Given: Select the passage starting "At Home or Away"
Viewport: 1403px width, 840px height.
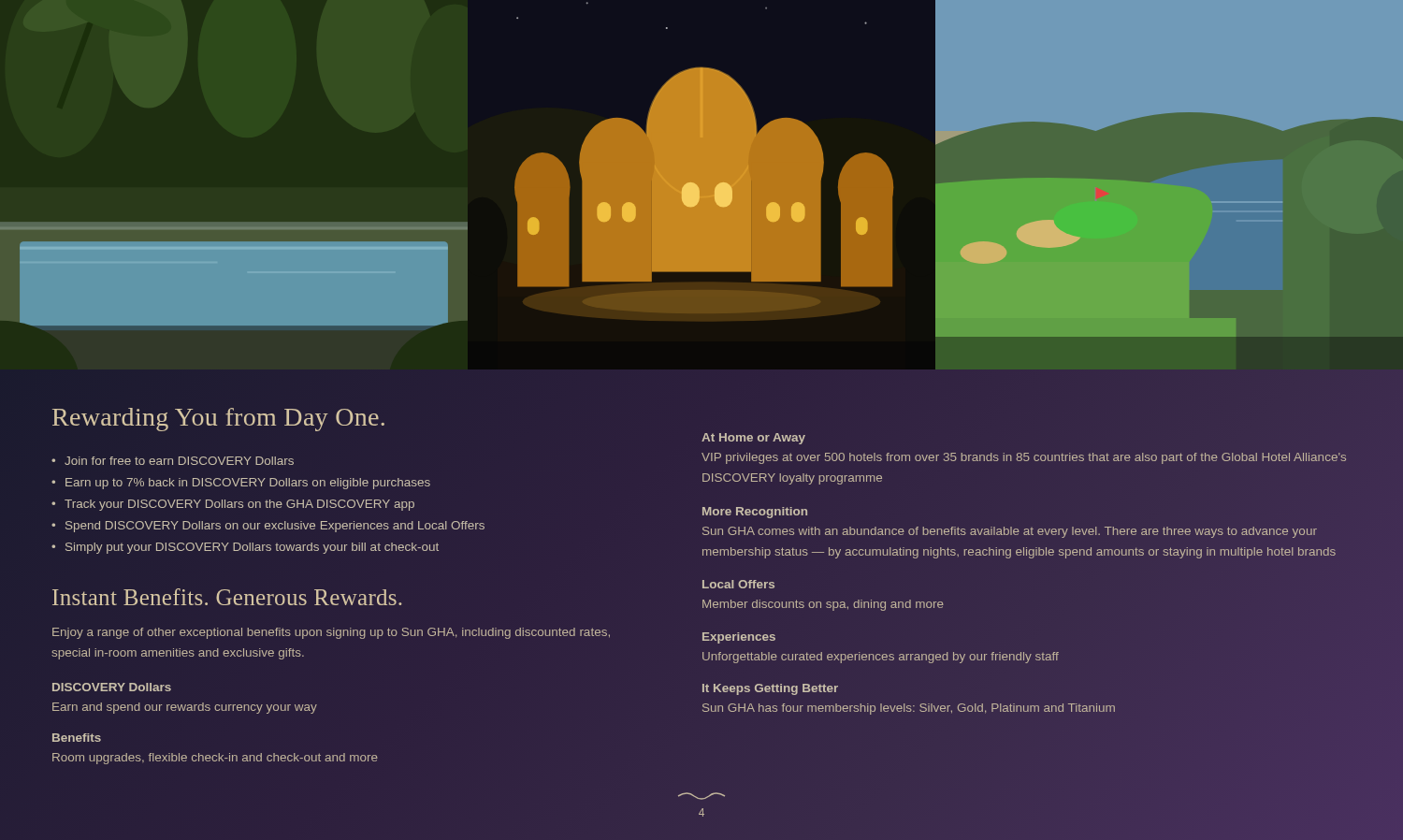Looking at the screenshot, I should point(753,437).
